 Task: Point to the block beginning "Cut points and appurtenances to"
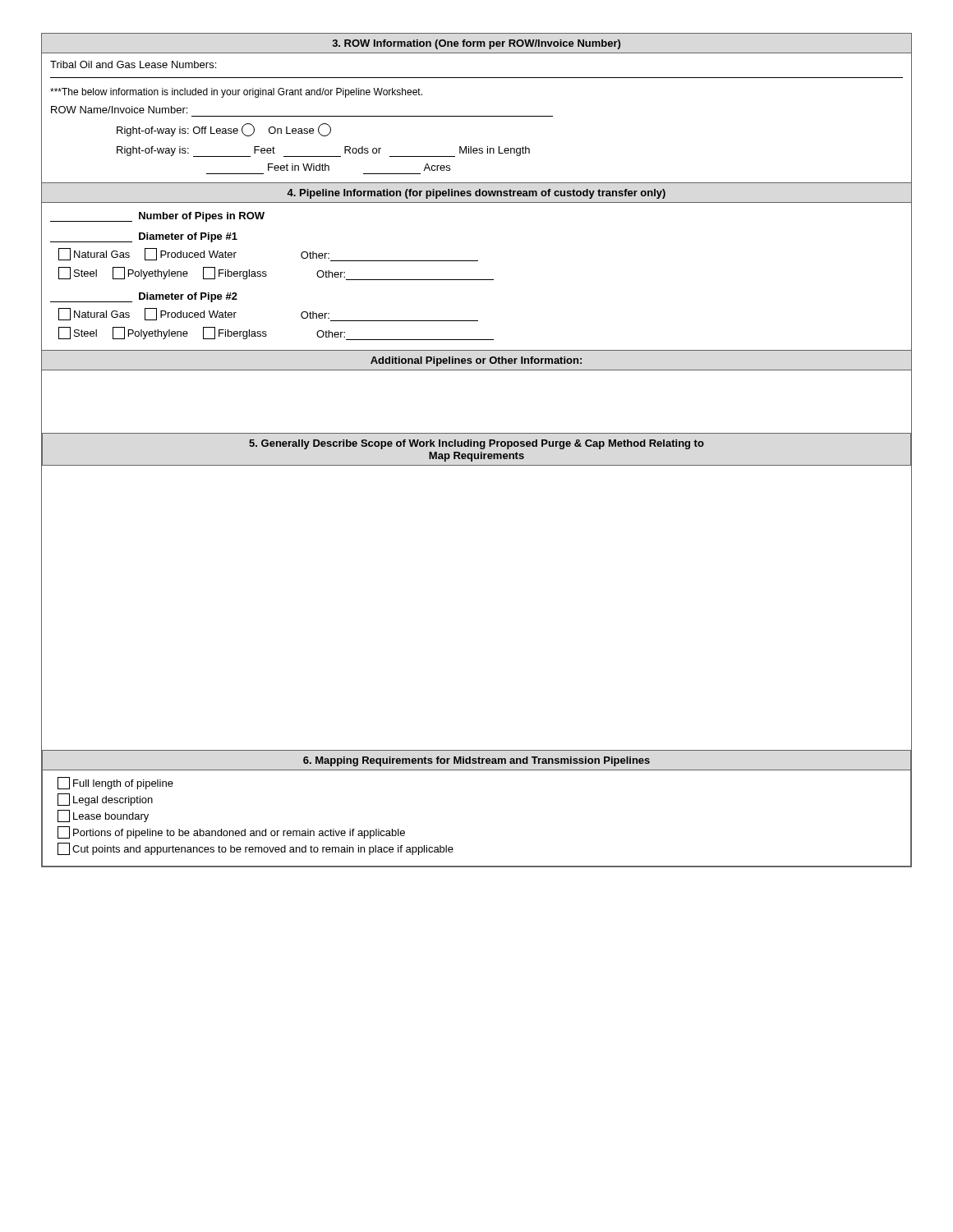point(255,849)
